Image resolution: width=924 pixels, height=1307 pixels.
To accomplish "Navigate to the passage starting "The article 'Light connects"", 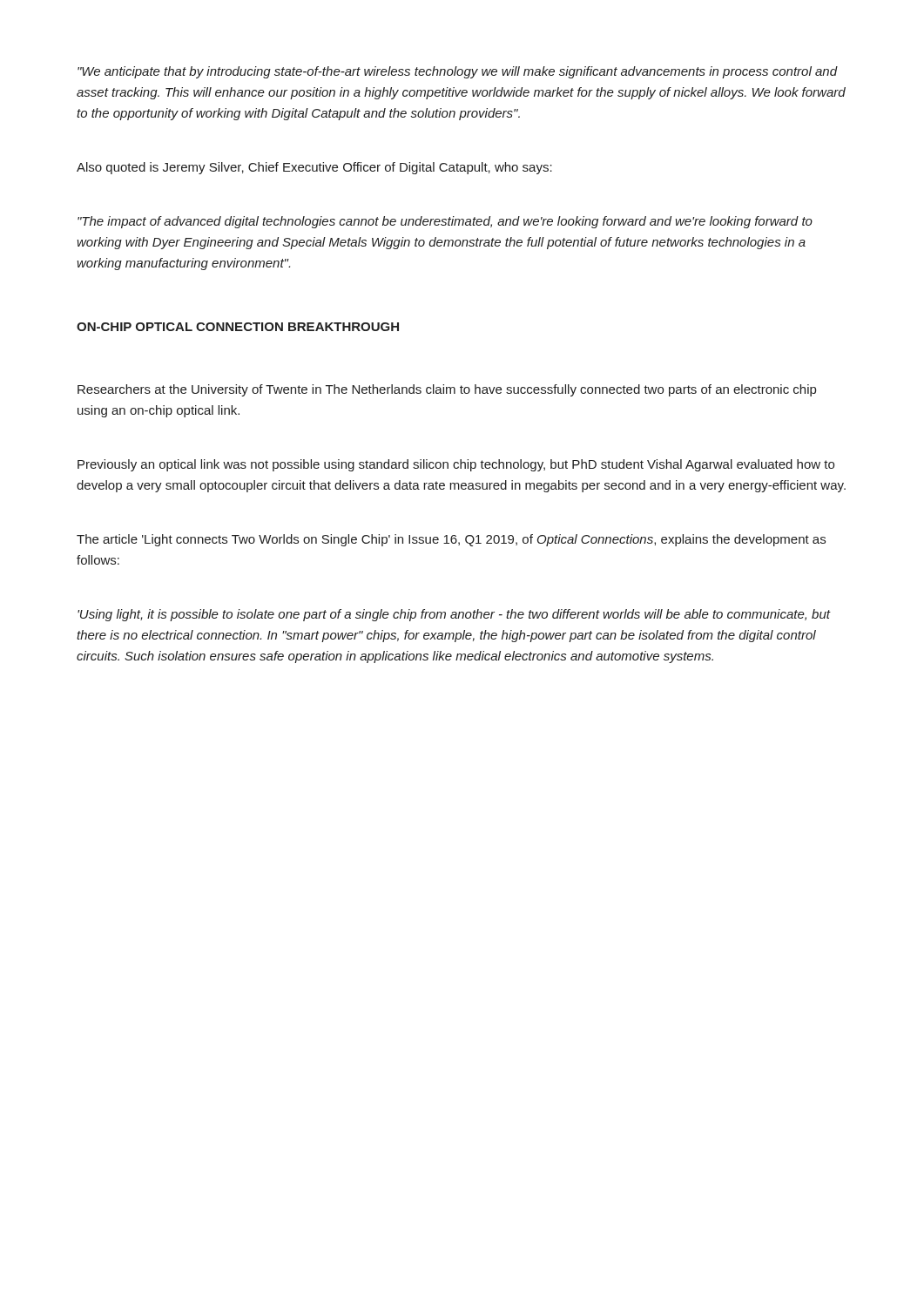I will [x=462, y=550].
